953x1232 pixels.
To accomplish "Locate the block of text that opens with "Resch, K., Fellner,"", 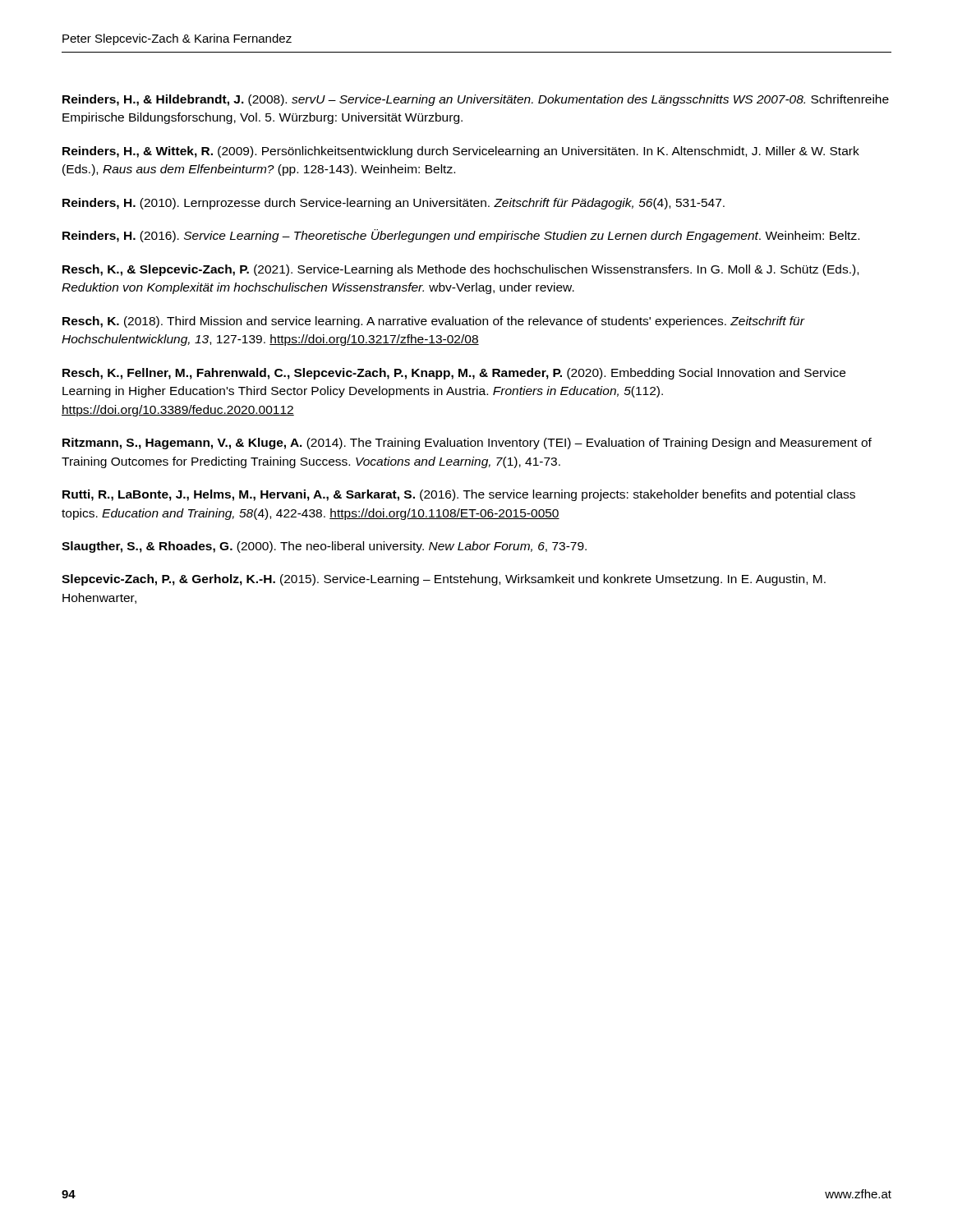I will tap(454, 391).
